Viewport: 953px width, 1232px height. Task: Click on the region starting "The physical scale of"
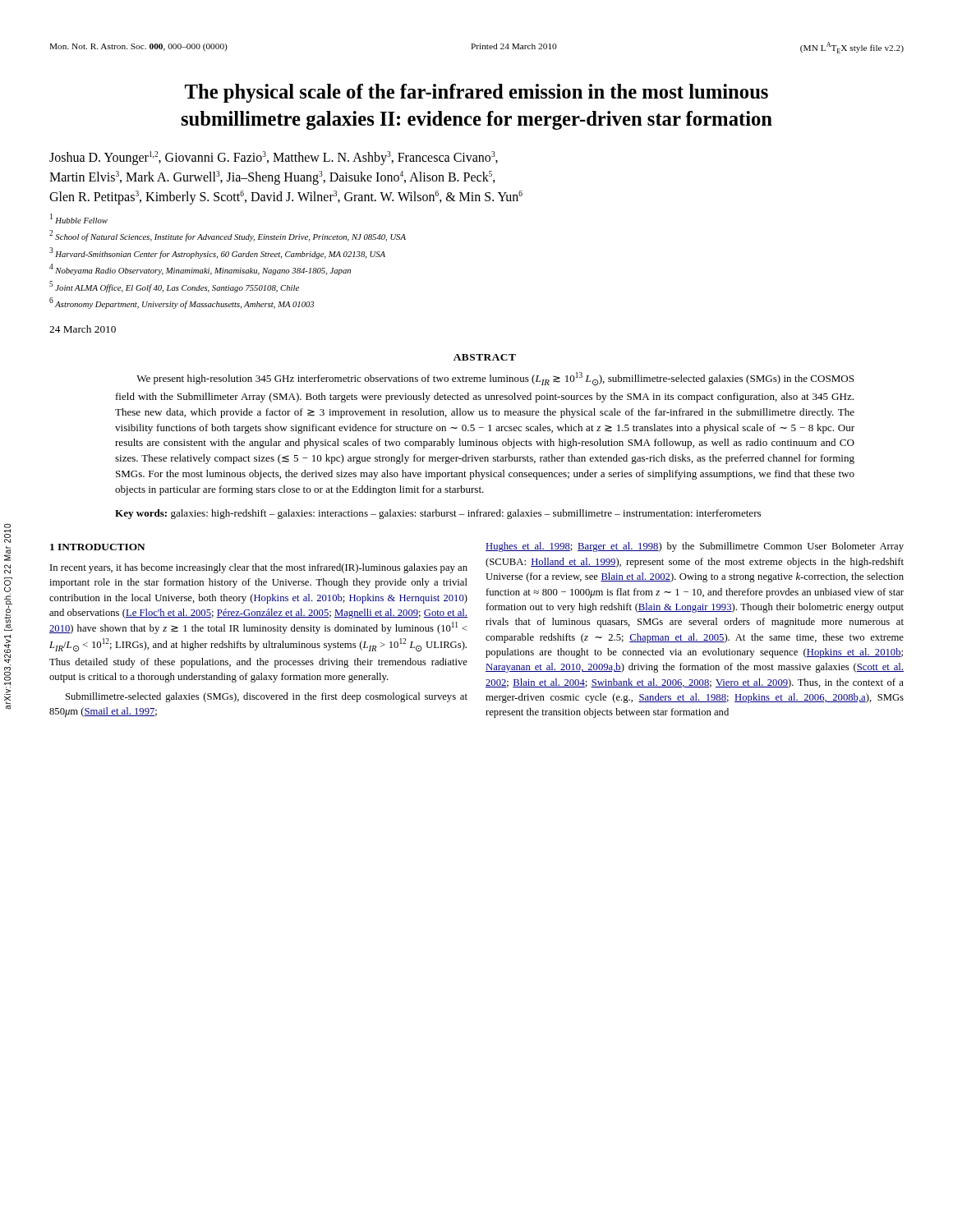tap(476, 105)
